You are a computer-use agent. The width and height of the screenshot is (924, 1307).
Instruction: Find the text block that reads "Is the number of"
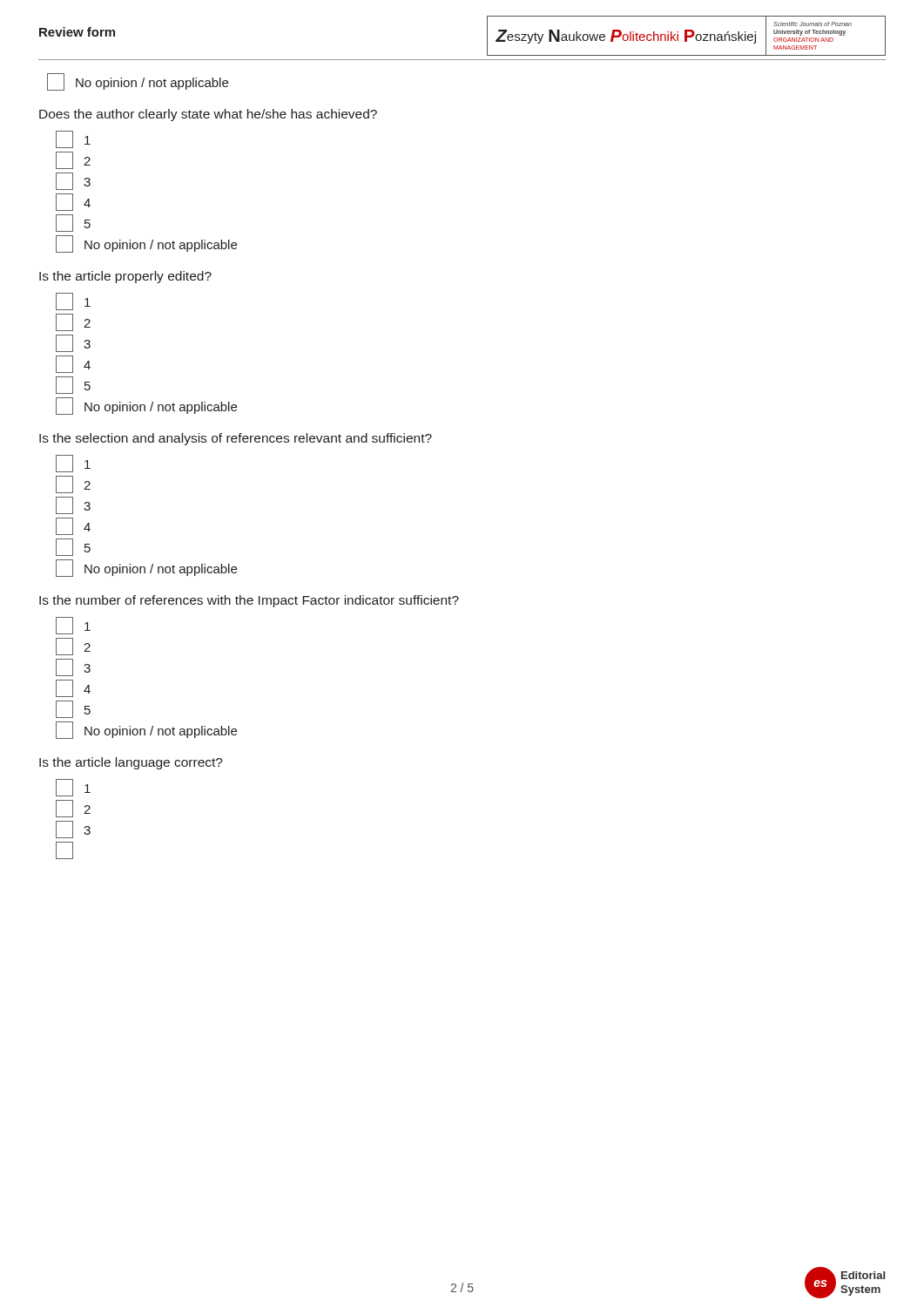(249, 600)
